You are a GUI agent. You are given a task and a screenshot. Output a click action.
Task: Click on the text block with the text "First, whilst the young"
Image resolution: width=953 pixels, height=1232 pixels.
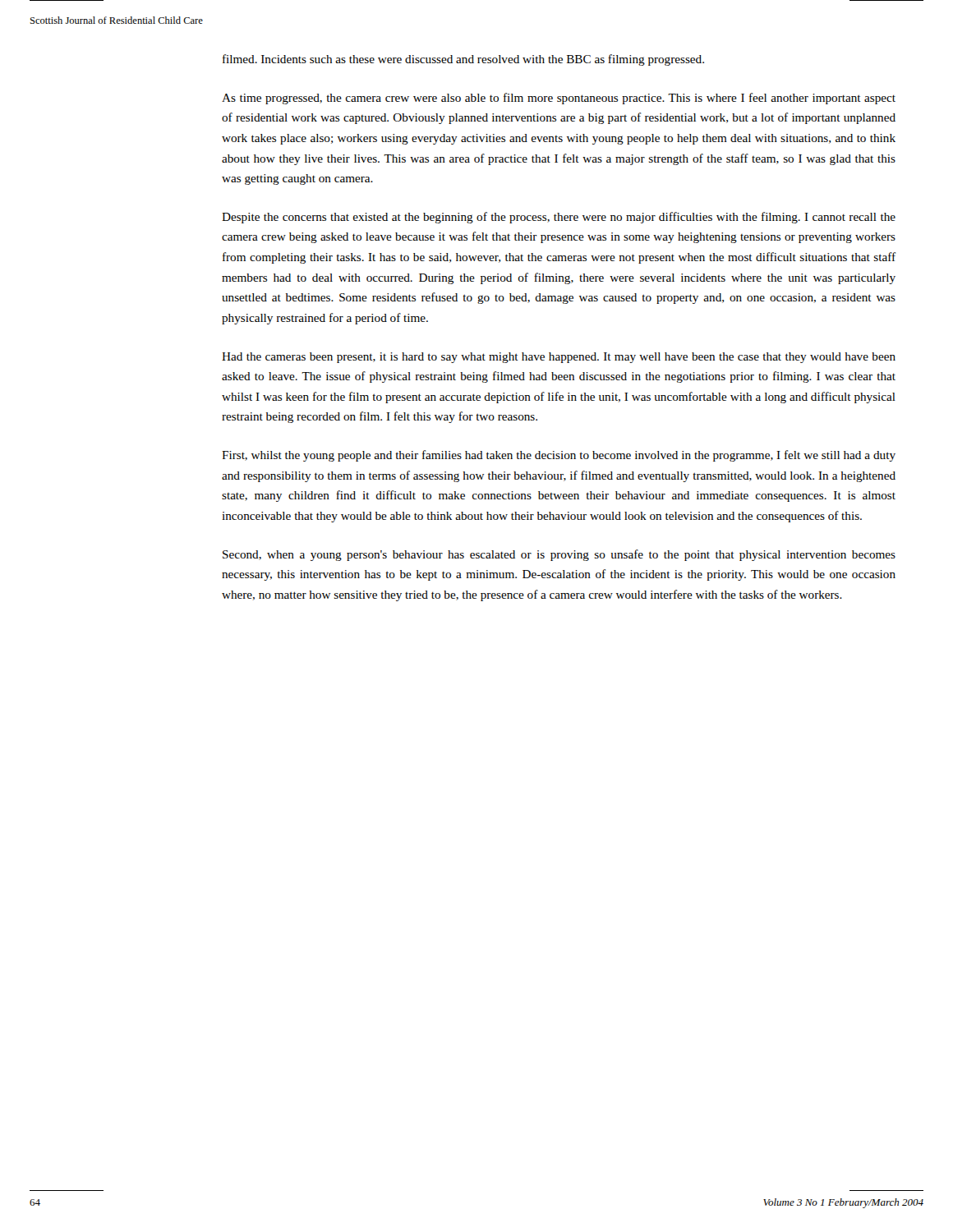(x=559, y=485)
